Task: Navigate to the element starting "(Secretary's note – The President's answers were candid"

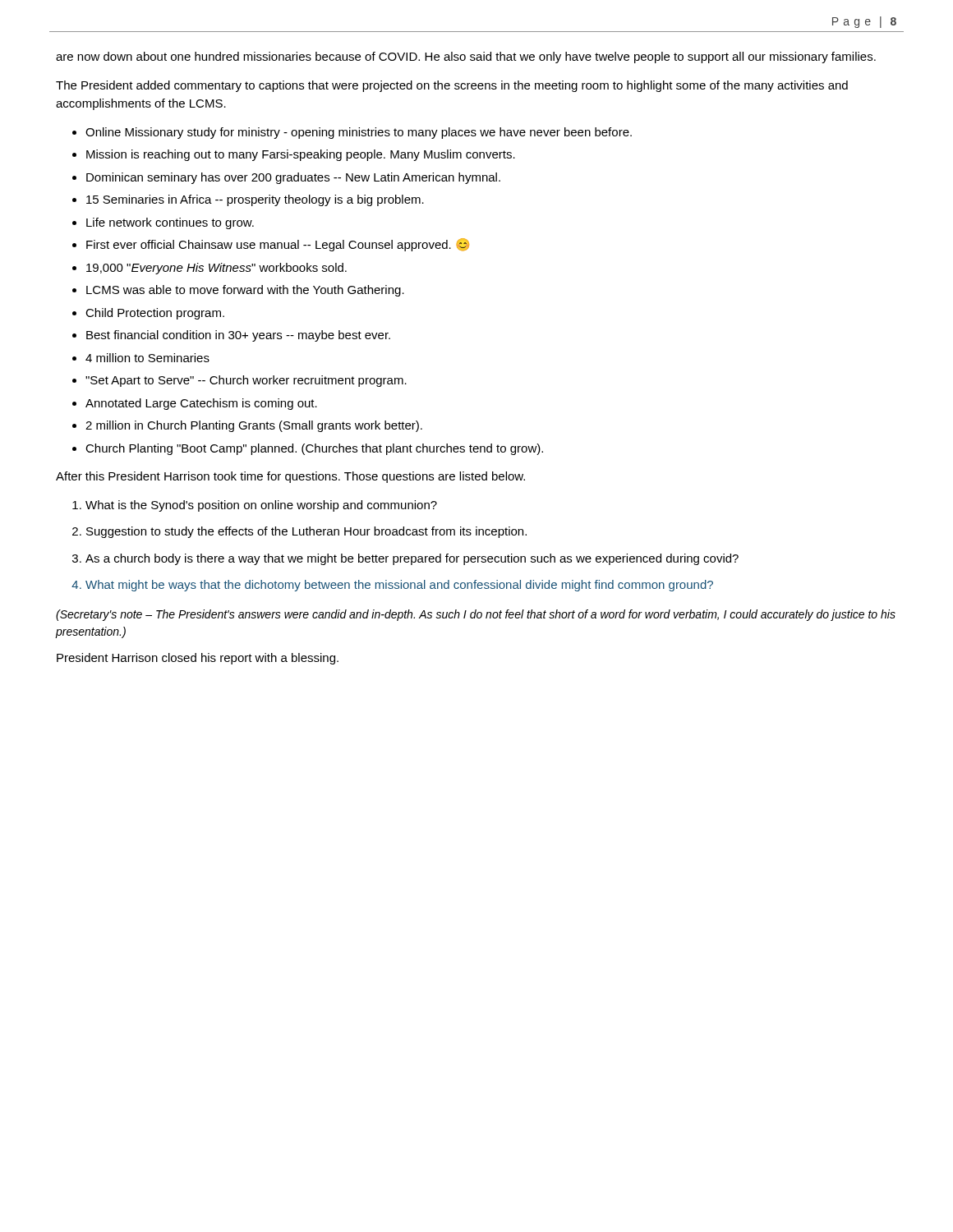Action: [x=476, y=623]
